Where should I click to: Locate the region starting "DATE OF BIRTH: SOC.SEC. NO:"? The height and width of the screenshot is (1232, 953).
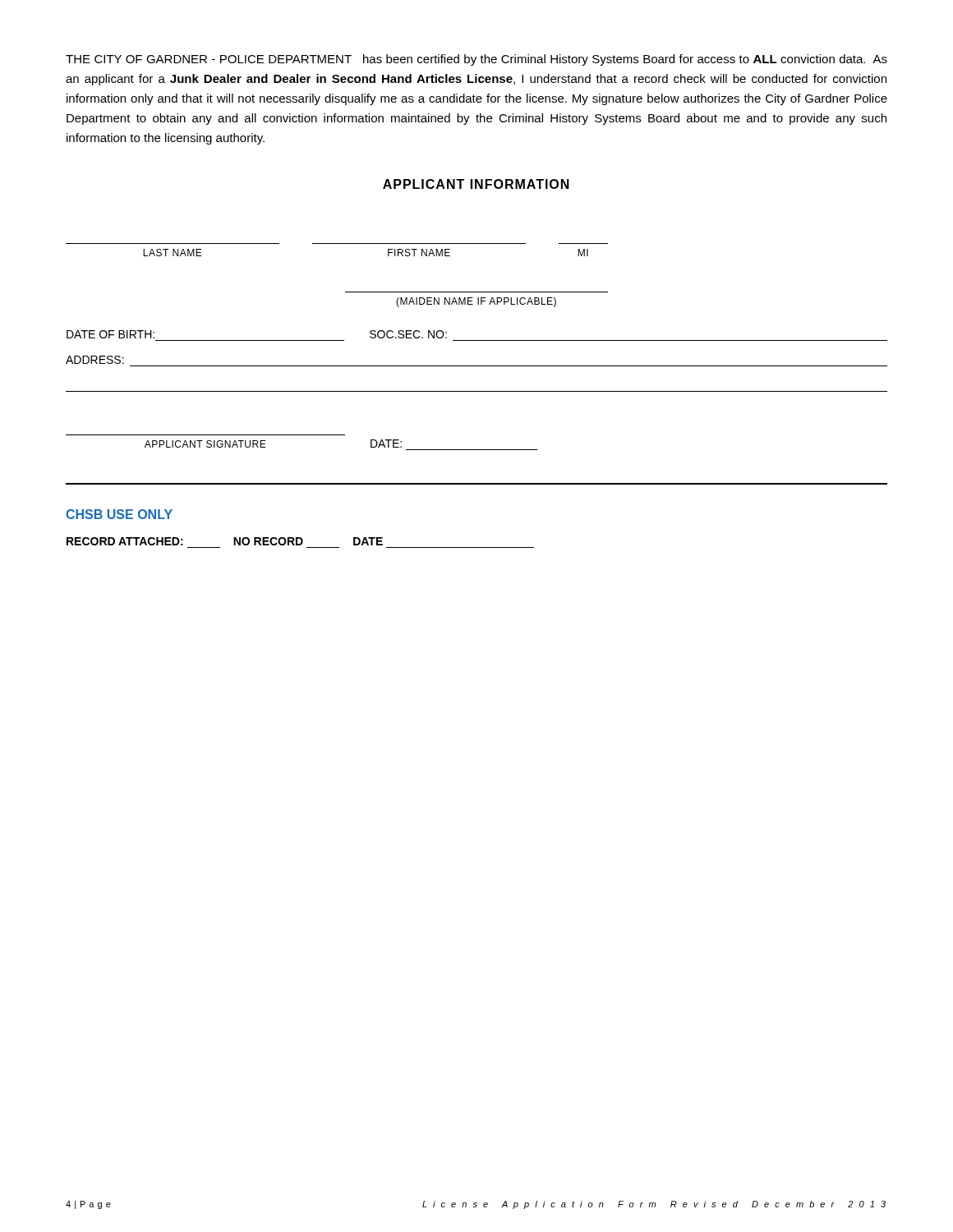(x=476, y=333)
